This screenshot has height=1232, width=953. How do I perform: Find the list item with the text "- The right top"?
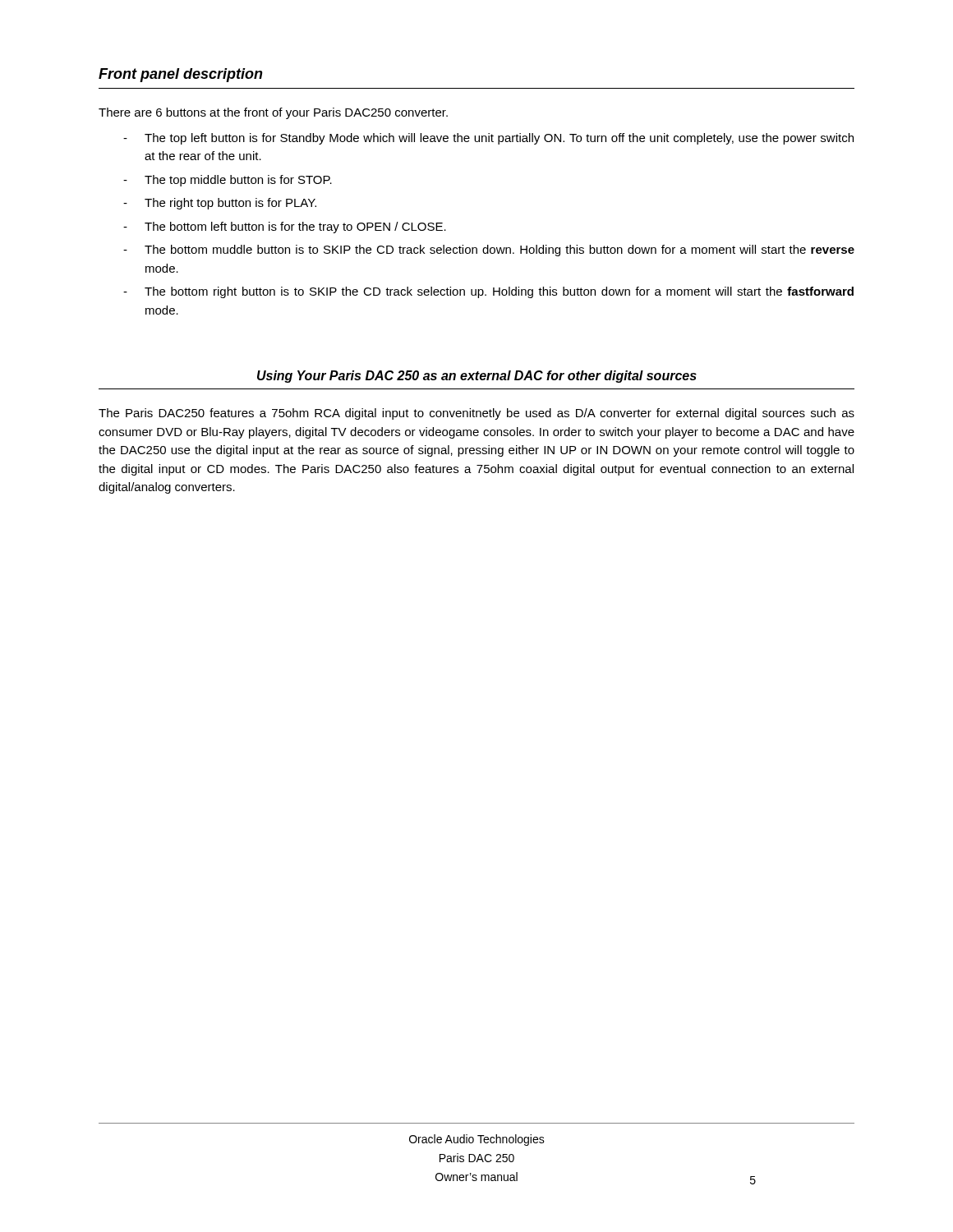click(220, 204)
